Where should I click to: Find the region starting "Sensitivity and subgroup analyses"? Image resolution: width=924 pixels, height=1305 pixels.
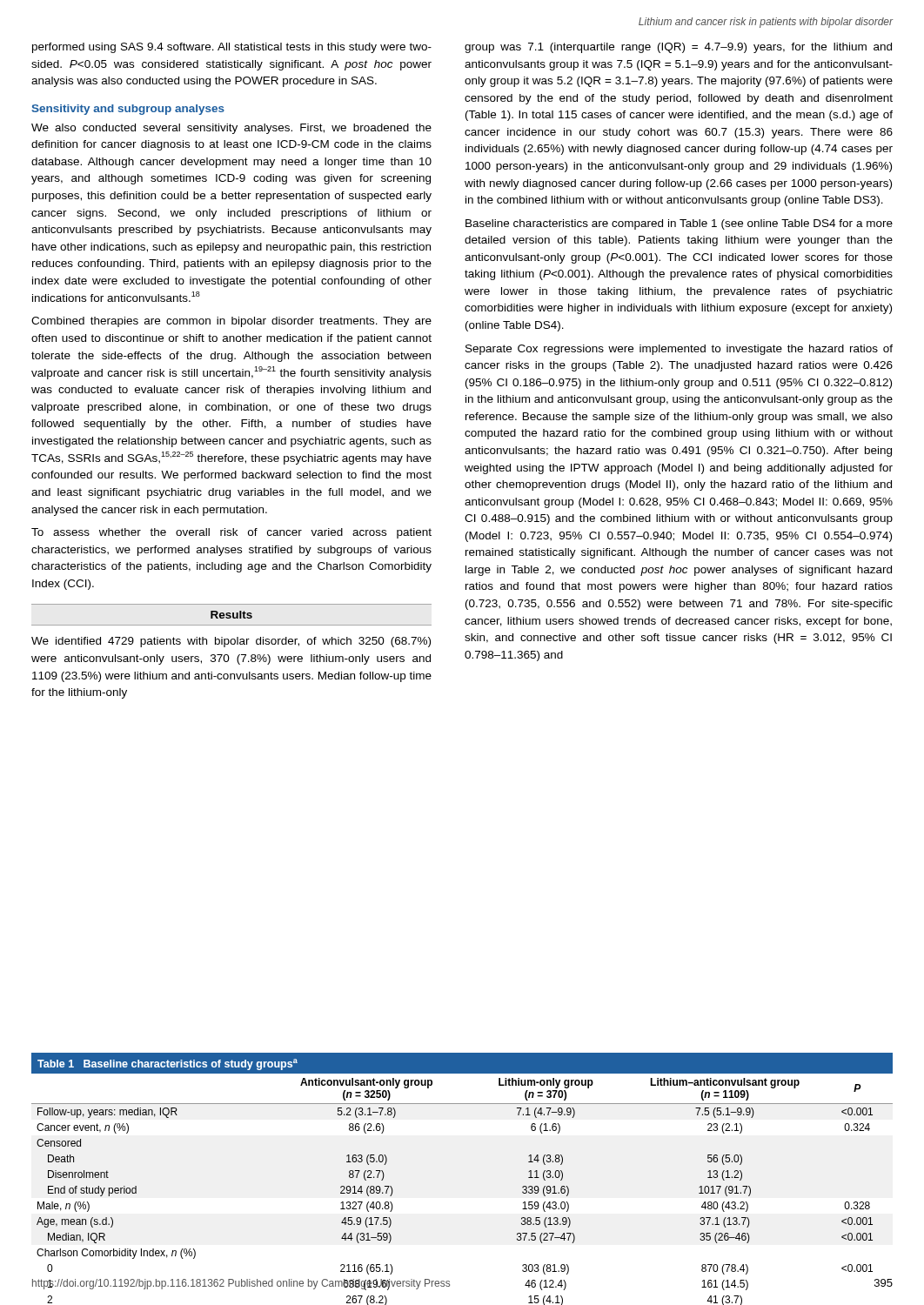128,108
